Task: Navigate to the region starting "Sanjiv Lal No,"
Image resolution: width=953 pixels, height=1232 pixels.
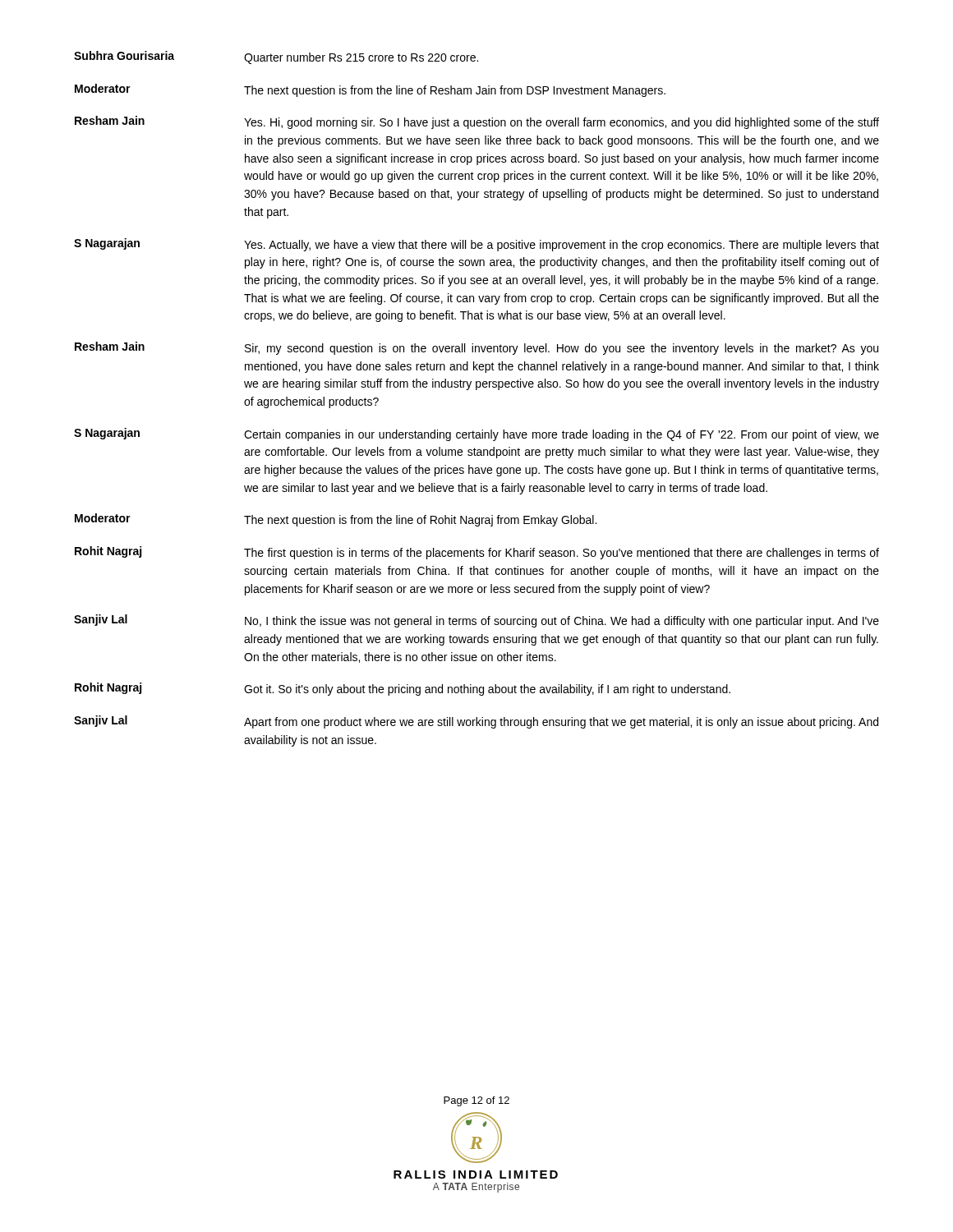Action: [x=476, y=640]
